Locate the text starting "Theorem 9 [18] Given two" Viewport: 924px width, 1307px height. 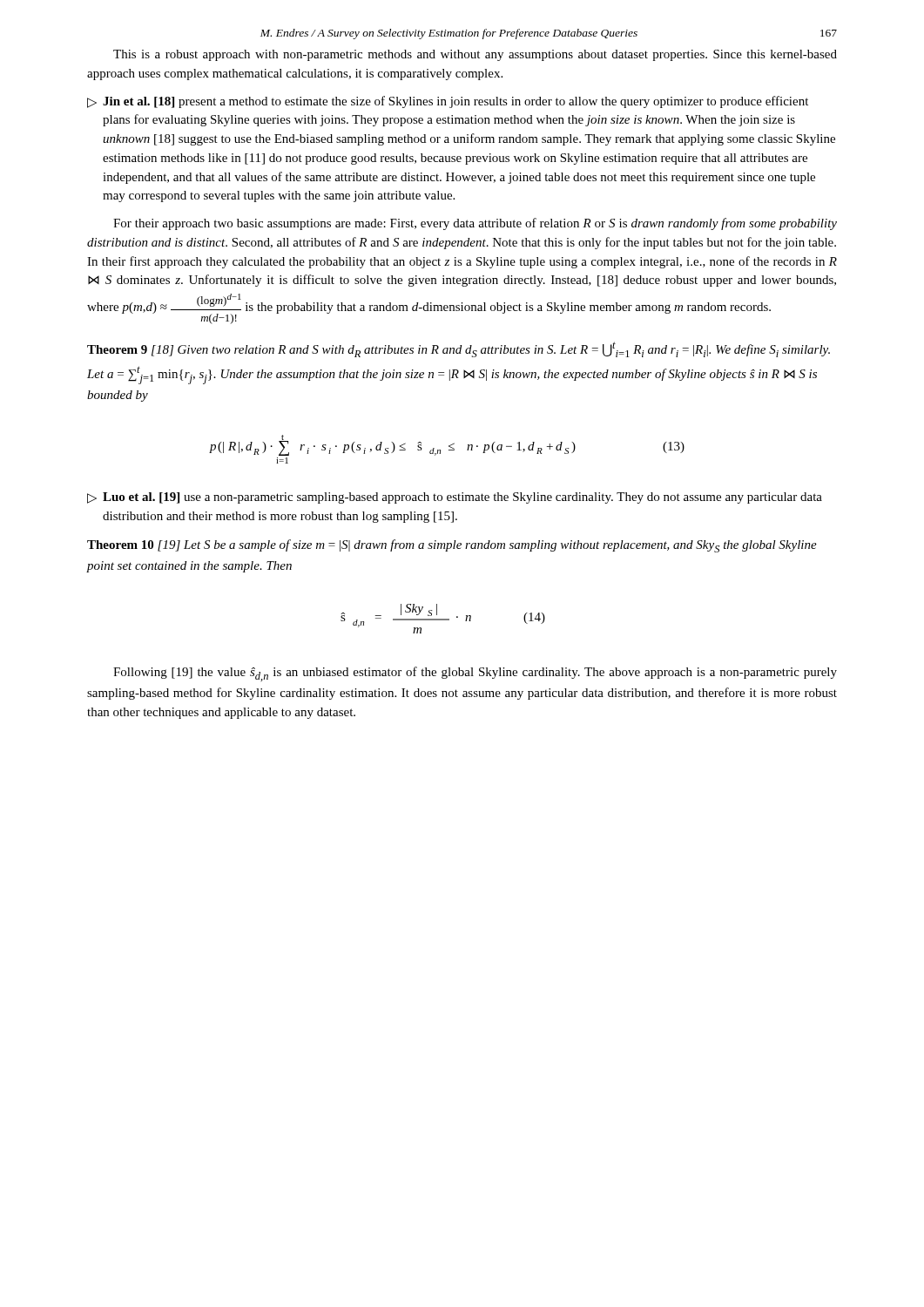(459, 370)
